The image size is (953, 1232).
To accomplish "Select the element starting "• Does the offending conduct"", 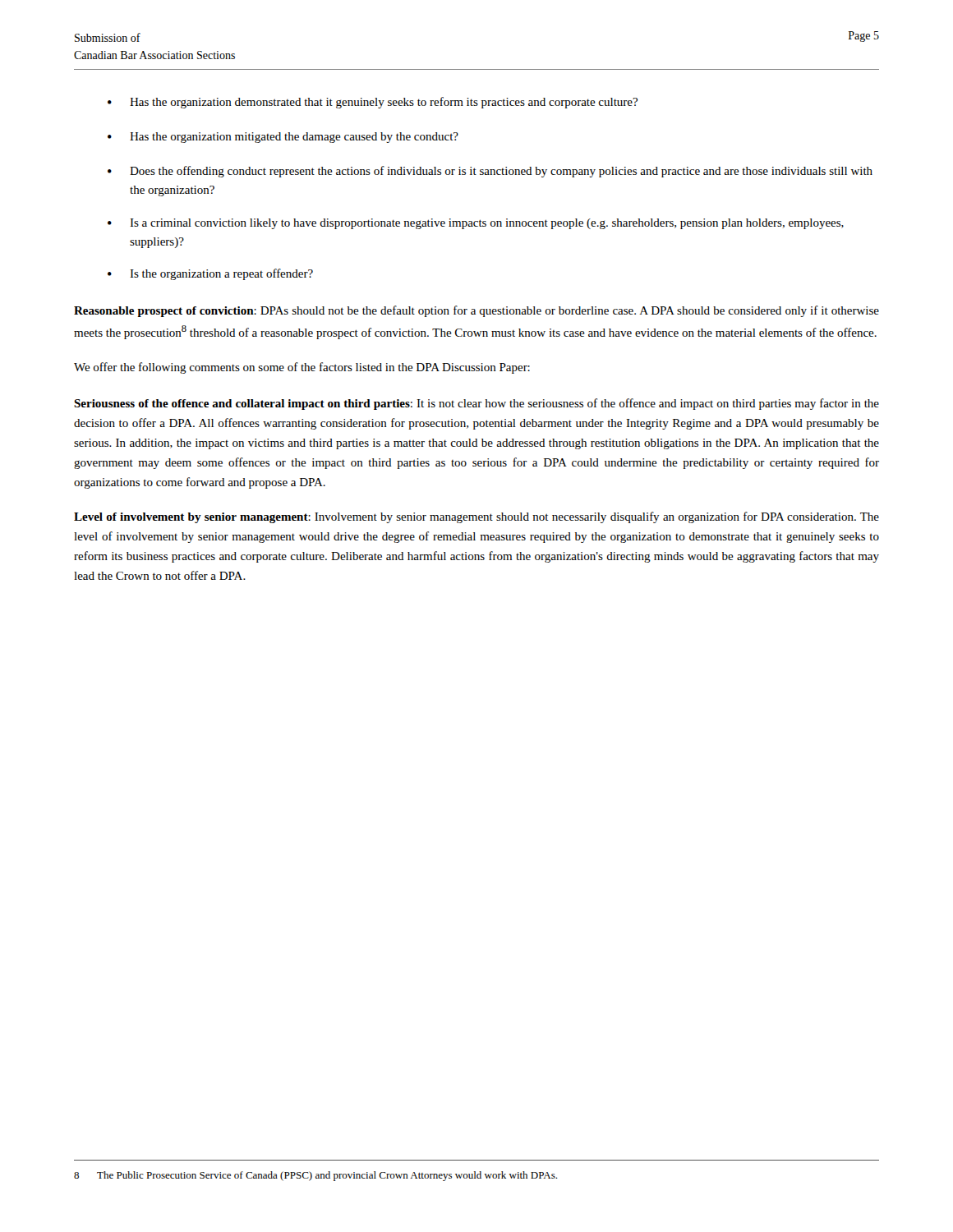I will point(493,181).
